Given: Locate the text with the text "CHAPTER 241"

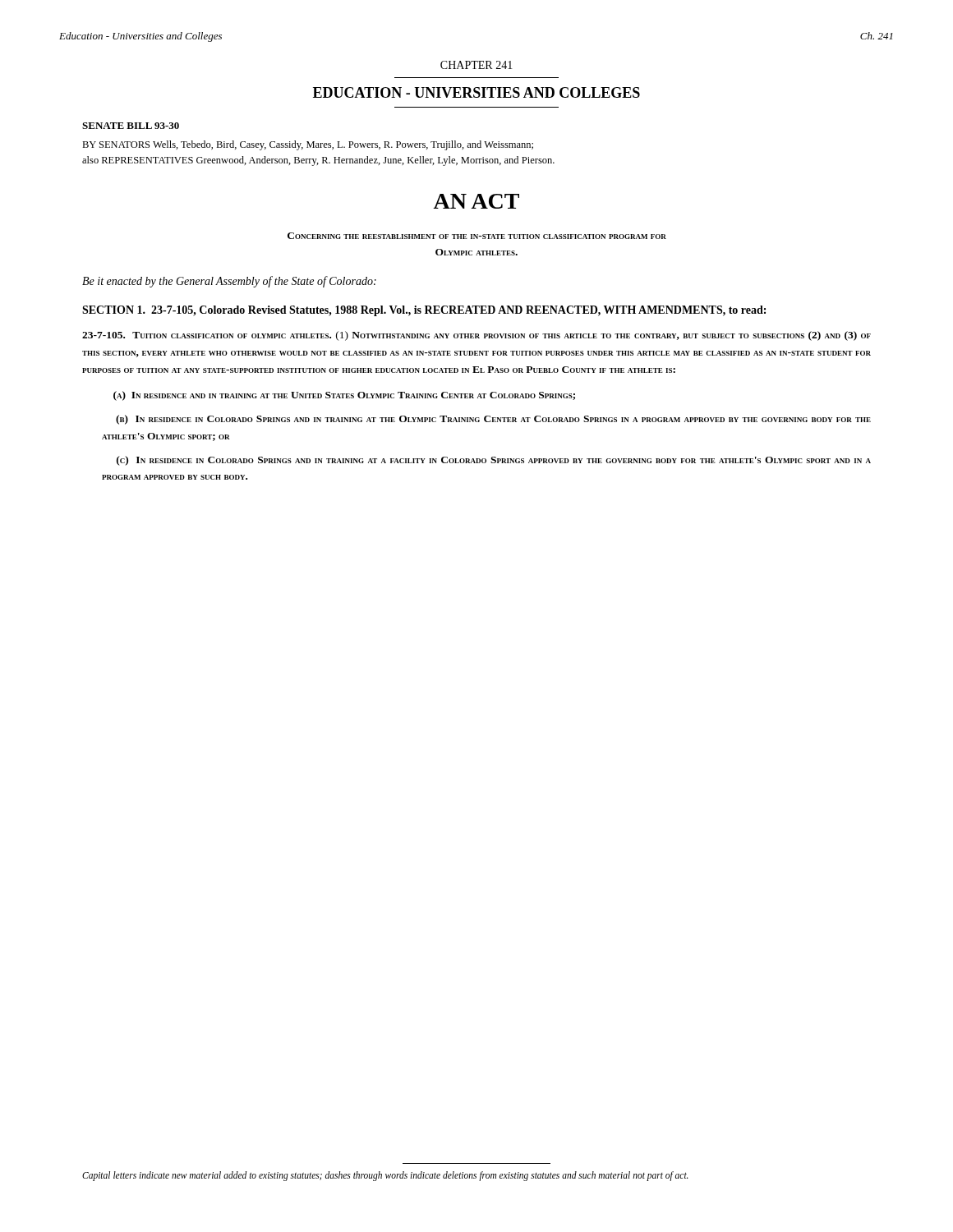Looking at the screenshot, I should coord(476,65).
